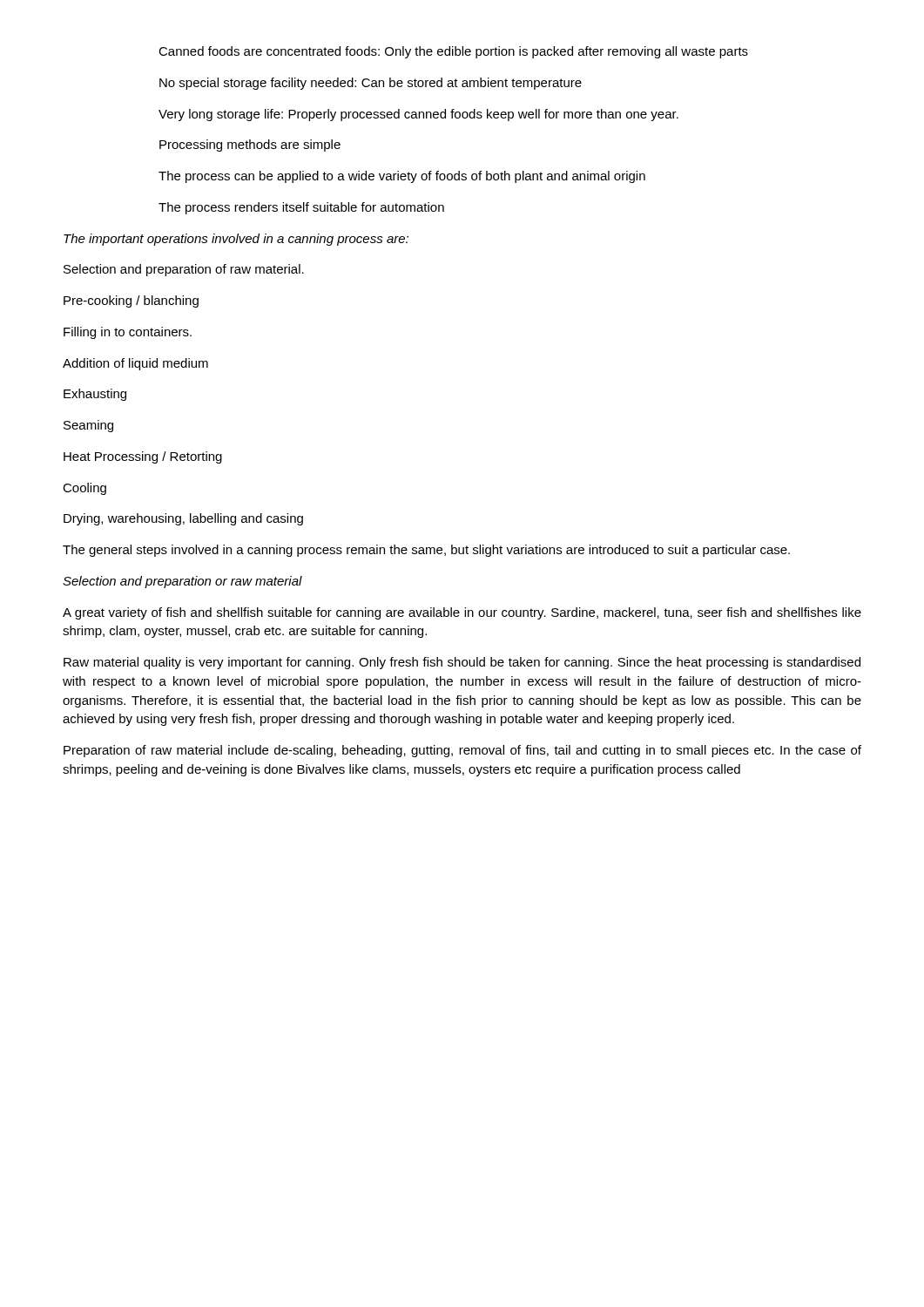Point to "Pre-cooking / blanching"
924x1307 pixels.
click(x=131, y=300)
